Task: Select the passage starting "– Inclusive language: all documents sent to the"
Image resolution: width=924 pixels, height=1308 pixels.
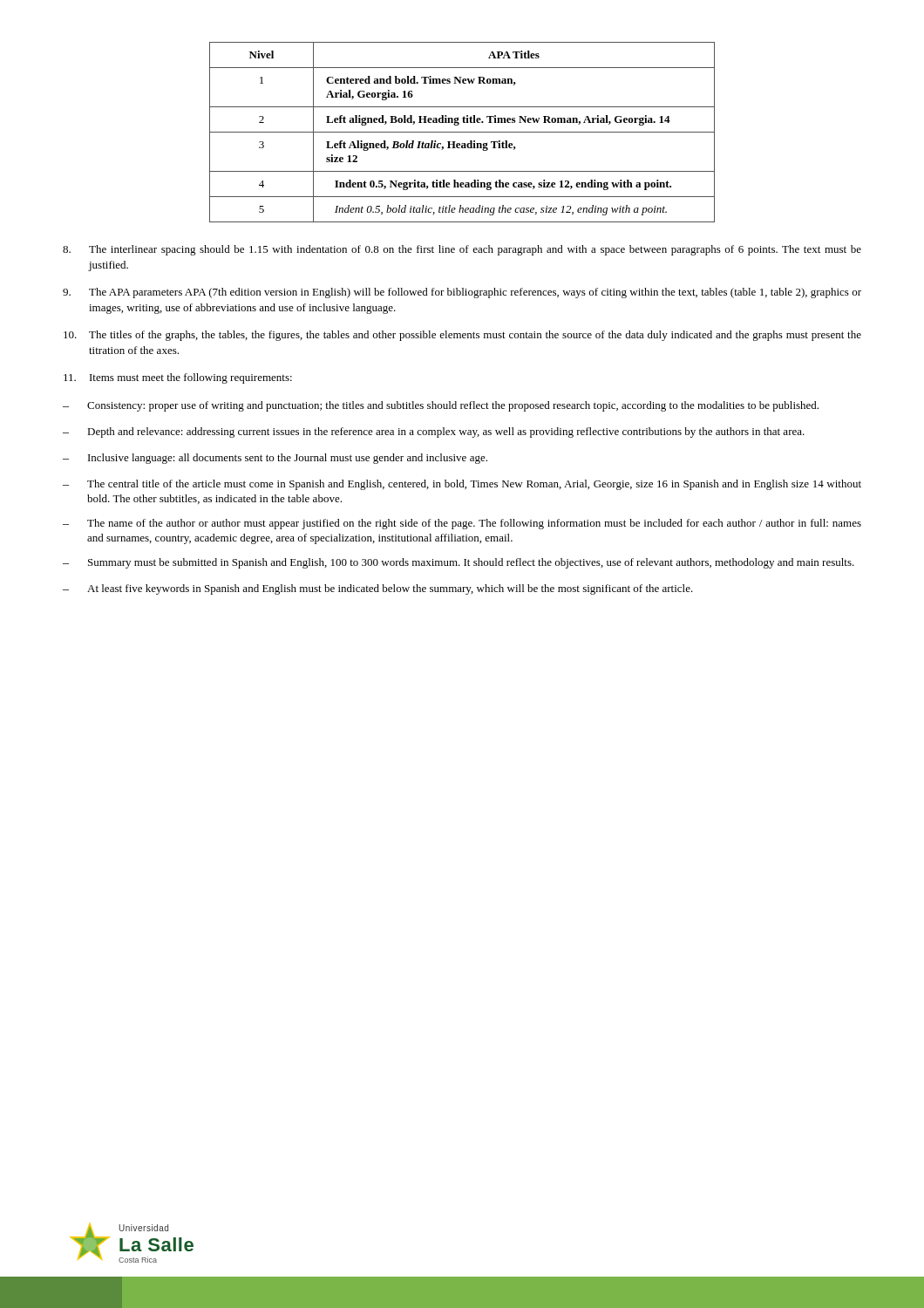Action: [462, 458]
